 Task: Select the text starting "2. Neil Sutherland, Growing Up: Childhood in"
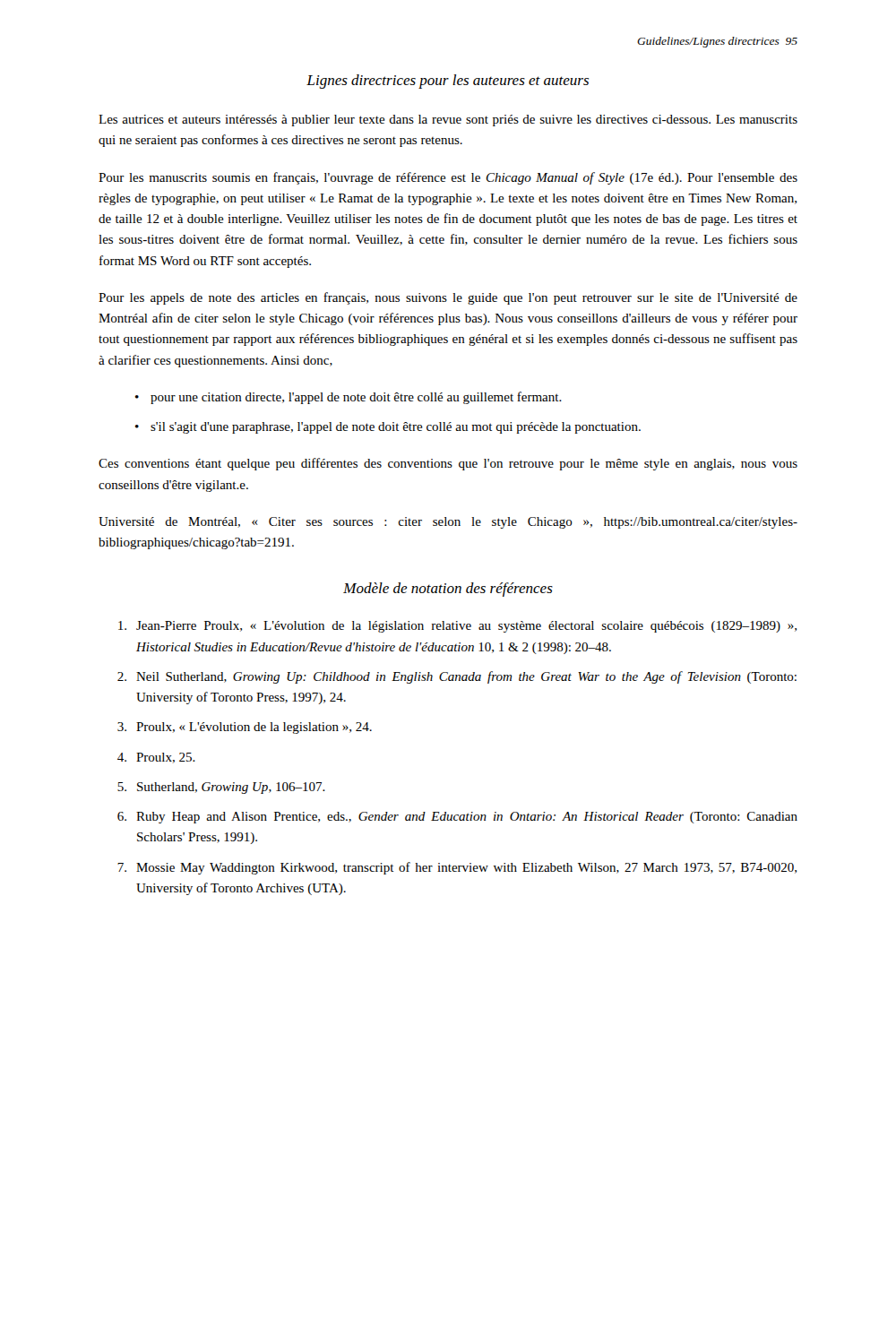click(x=448, y=687)
